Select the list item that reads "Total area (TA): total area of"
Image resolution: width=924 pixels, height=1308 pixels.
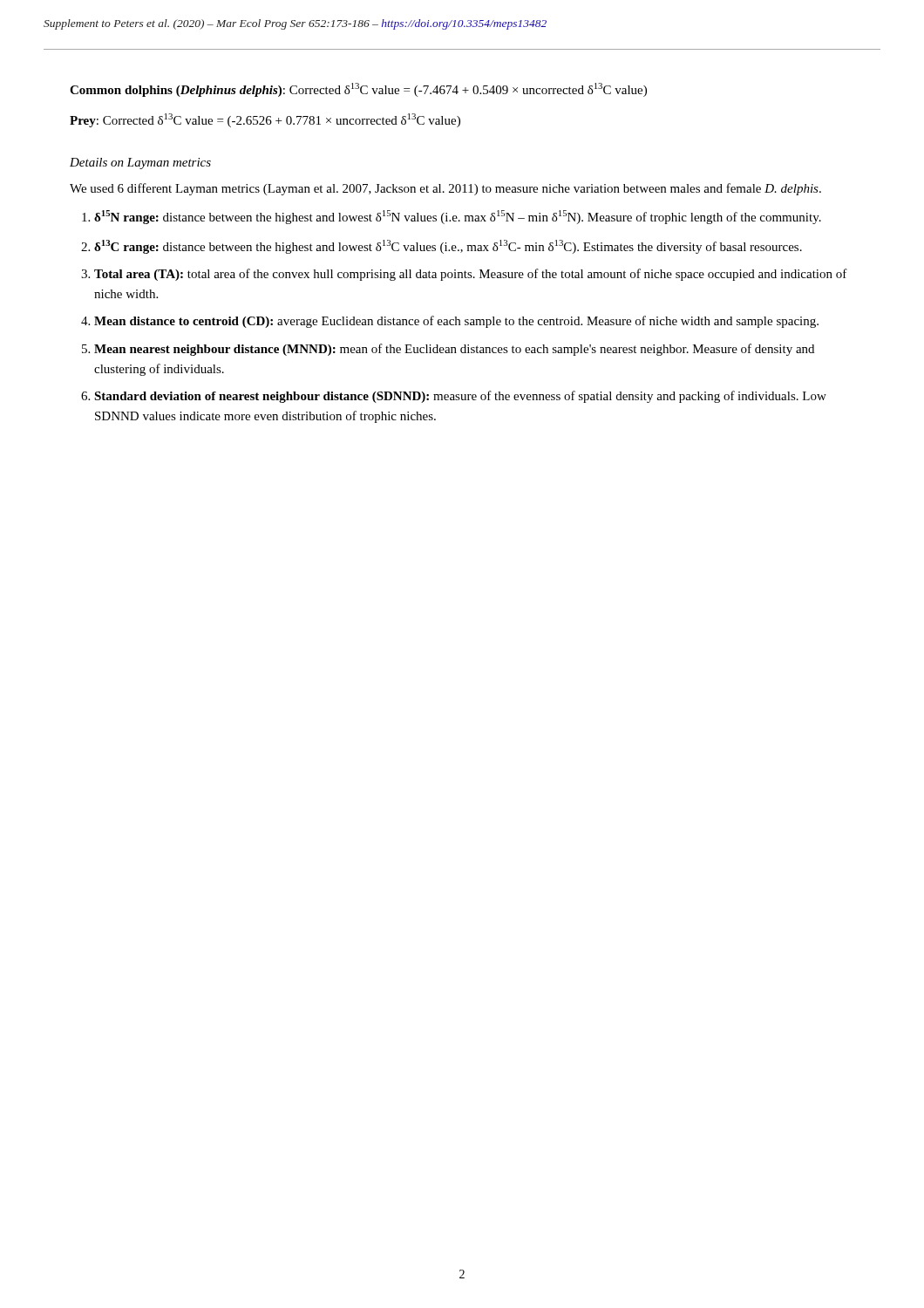(470, 284)
